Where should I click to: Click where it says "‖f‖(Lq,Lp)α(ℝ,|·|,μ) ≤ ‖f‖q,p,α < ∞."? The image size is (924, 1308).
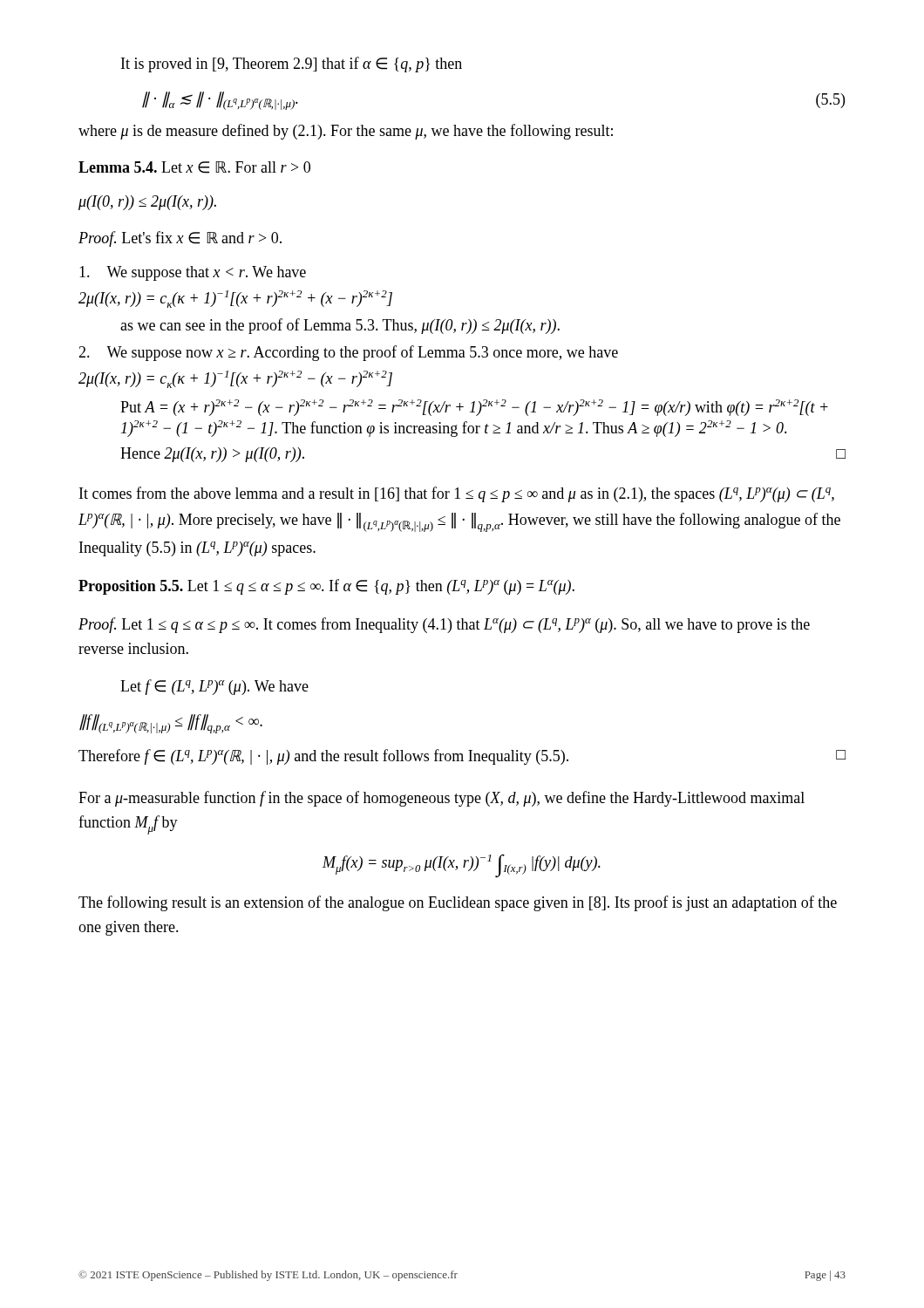tap(171, 723)
